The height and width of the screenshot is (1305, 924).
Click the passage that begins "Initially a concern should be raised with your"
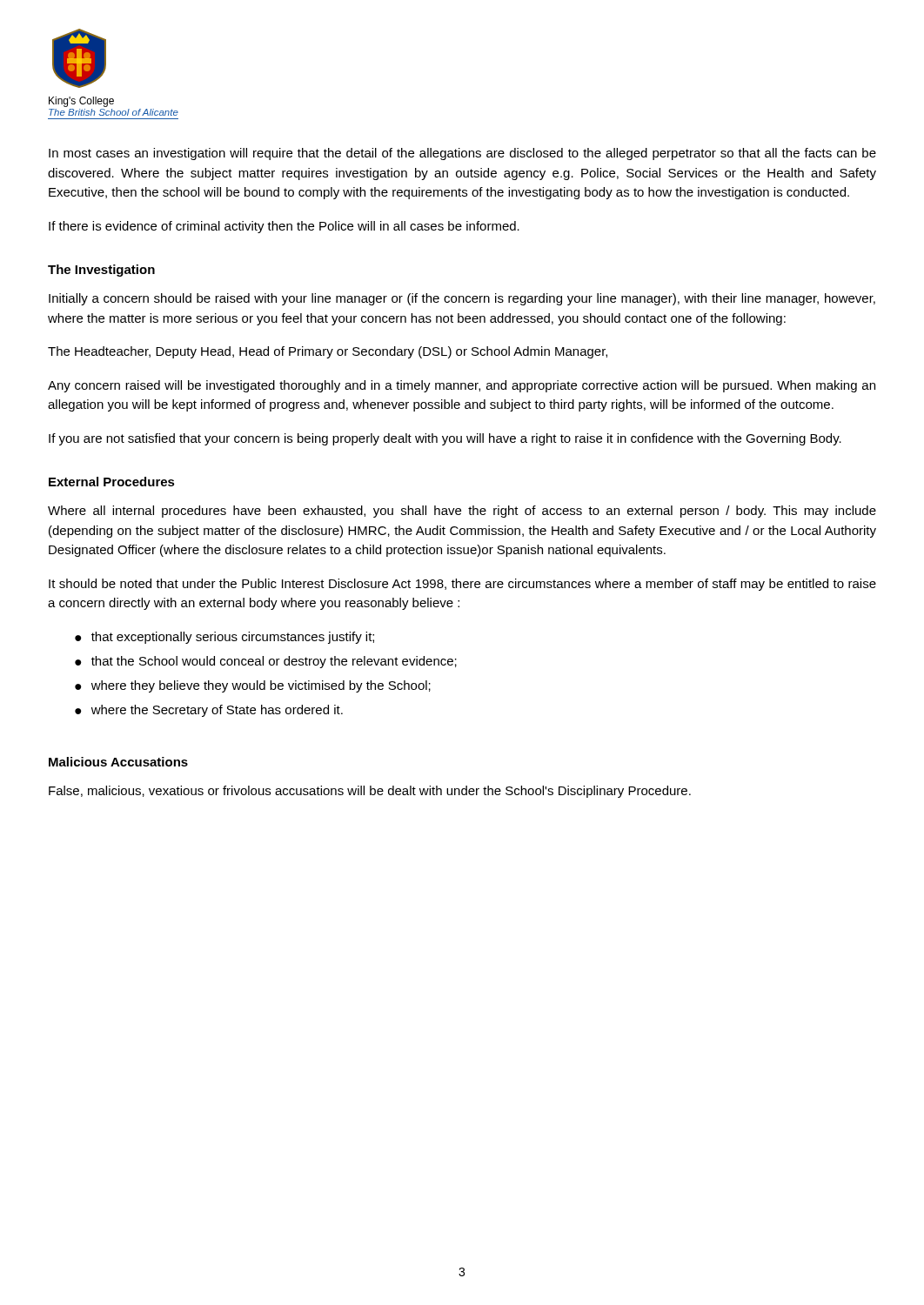(462, 308)
